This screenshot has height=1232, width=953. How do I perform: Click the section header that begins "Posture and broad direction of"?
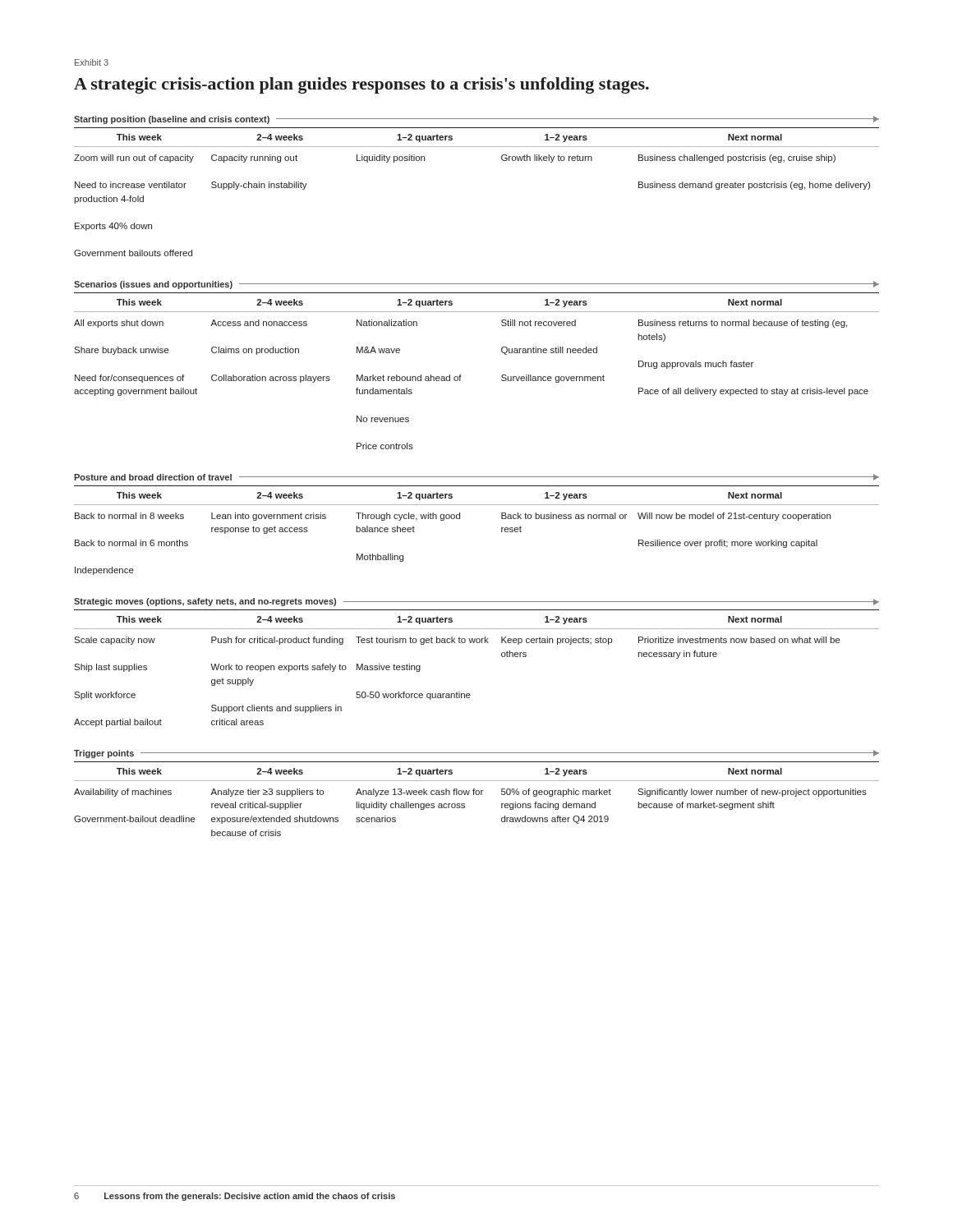pyautogui.click(x=476, y=477)
